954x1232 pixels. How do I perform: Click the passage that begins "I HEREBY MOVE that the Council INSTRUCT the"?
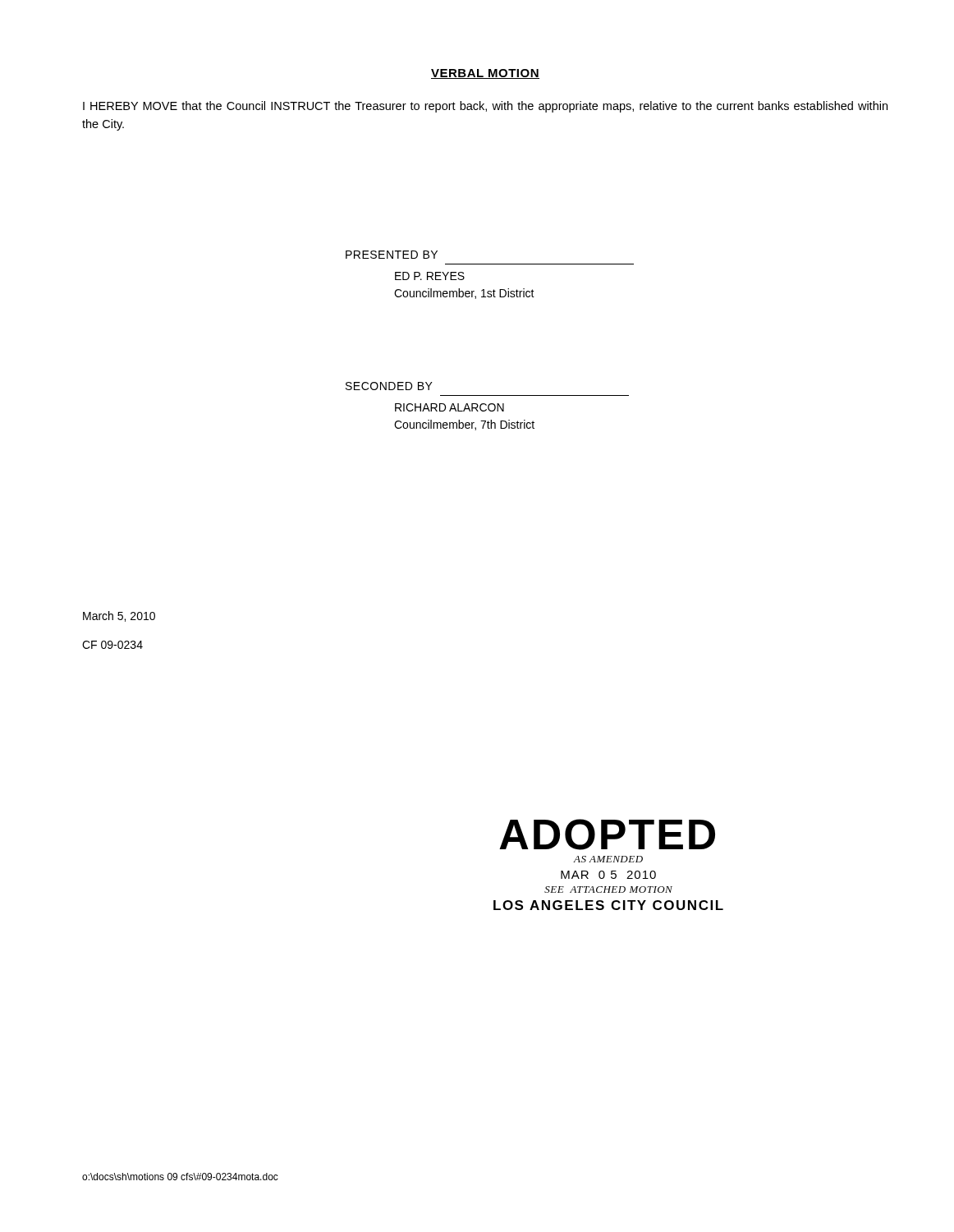click(x=485, y=115)
